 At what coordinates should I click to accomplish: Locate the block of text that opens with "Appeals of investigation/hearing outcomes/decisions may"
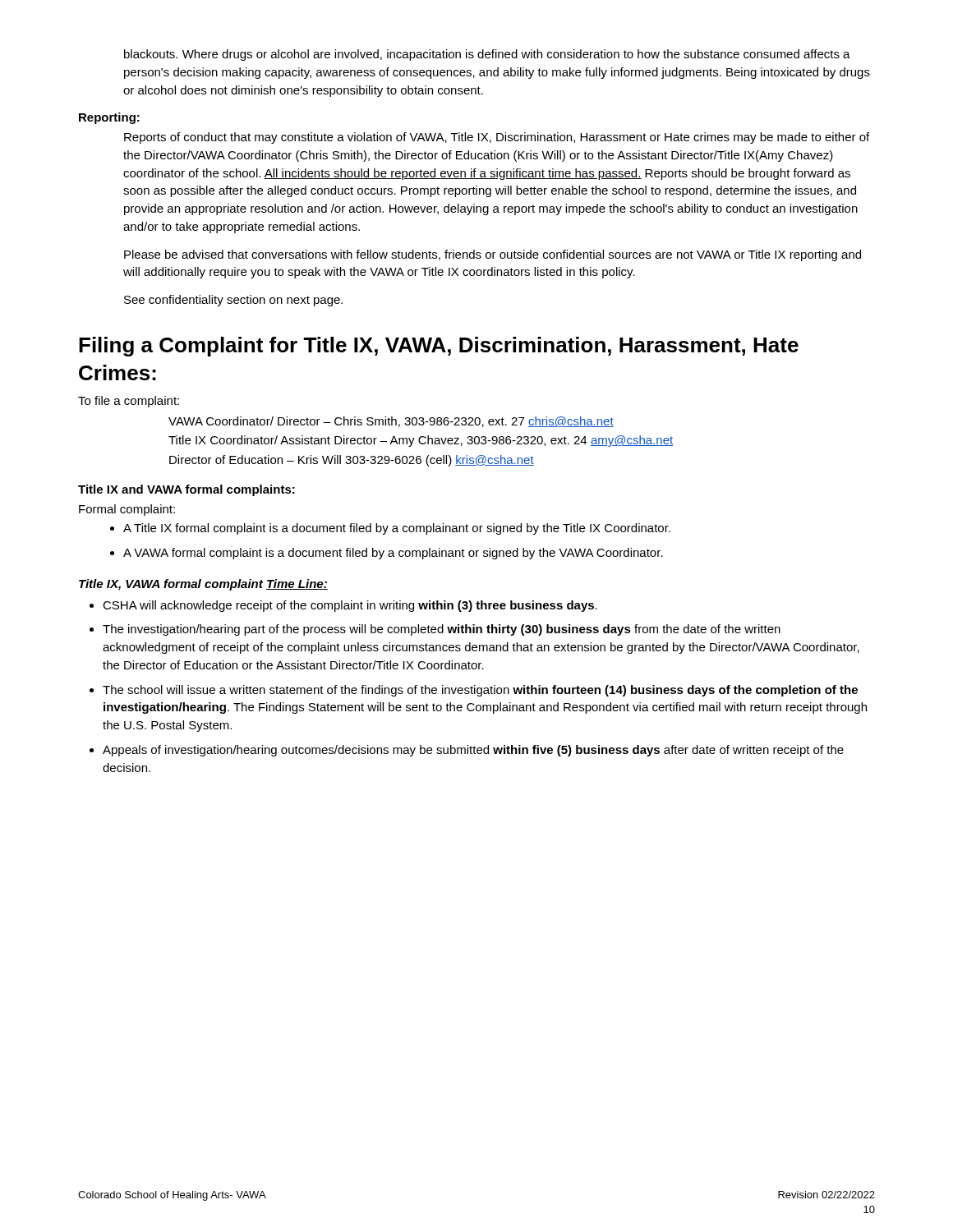[x=476, y=759]
